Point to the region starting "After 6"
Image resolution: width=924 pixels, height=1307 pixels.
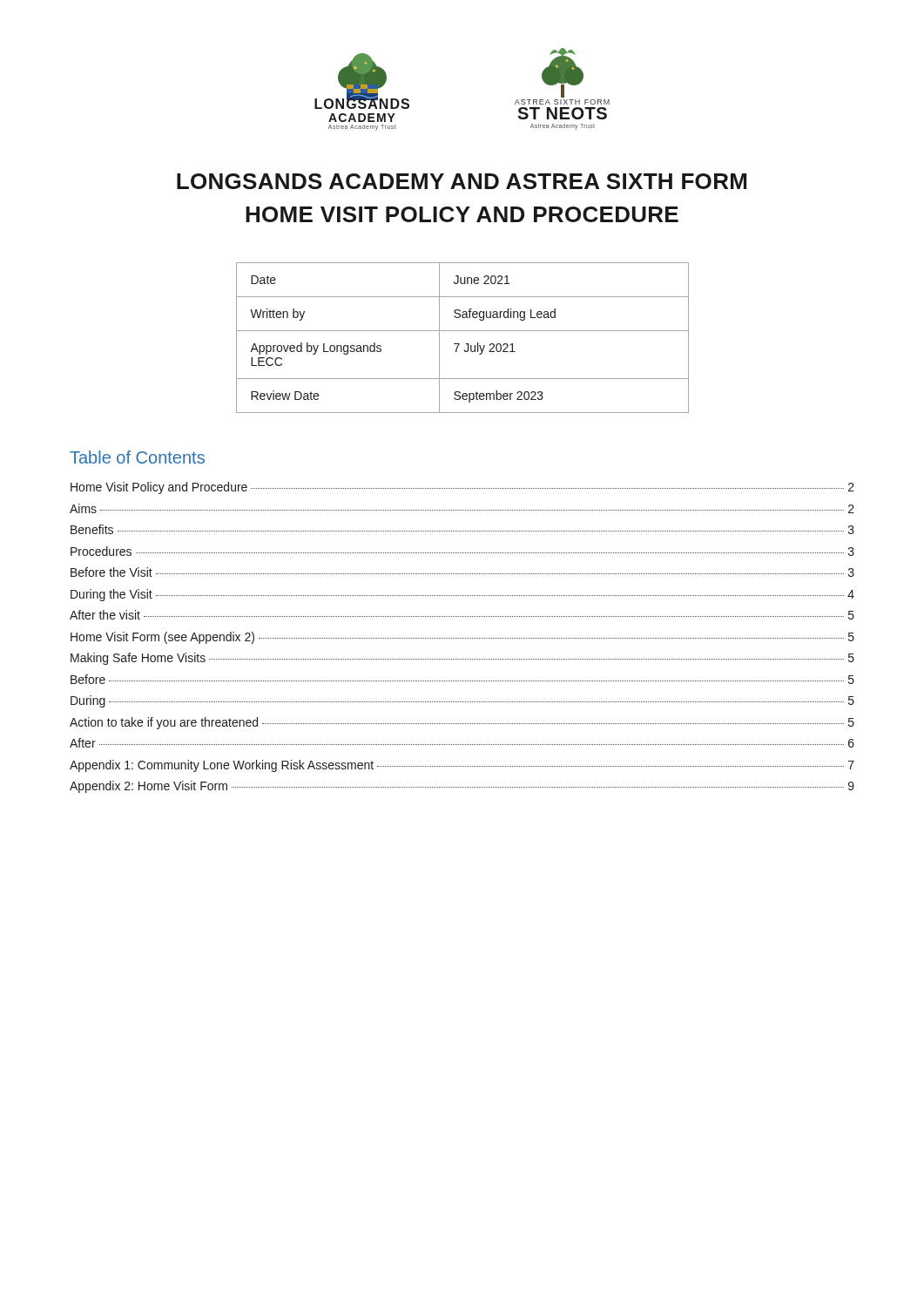click(462, 744)
